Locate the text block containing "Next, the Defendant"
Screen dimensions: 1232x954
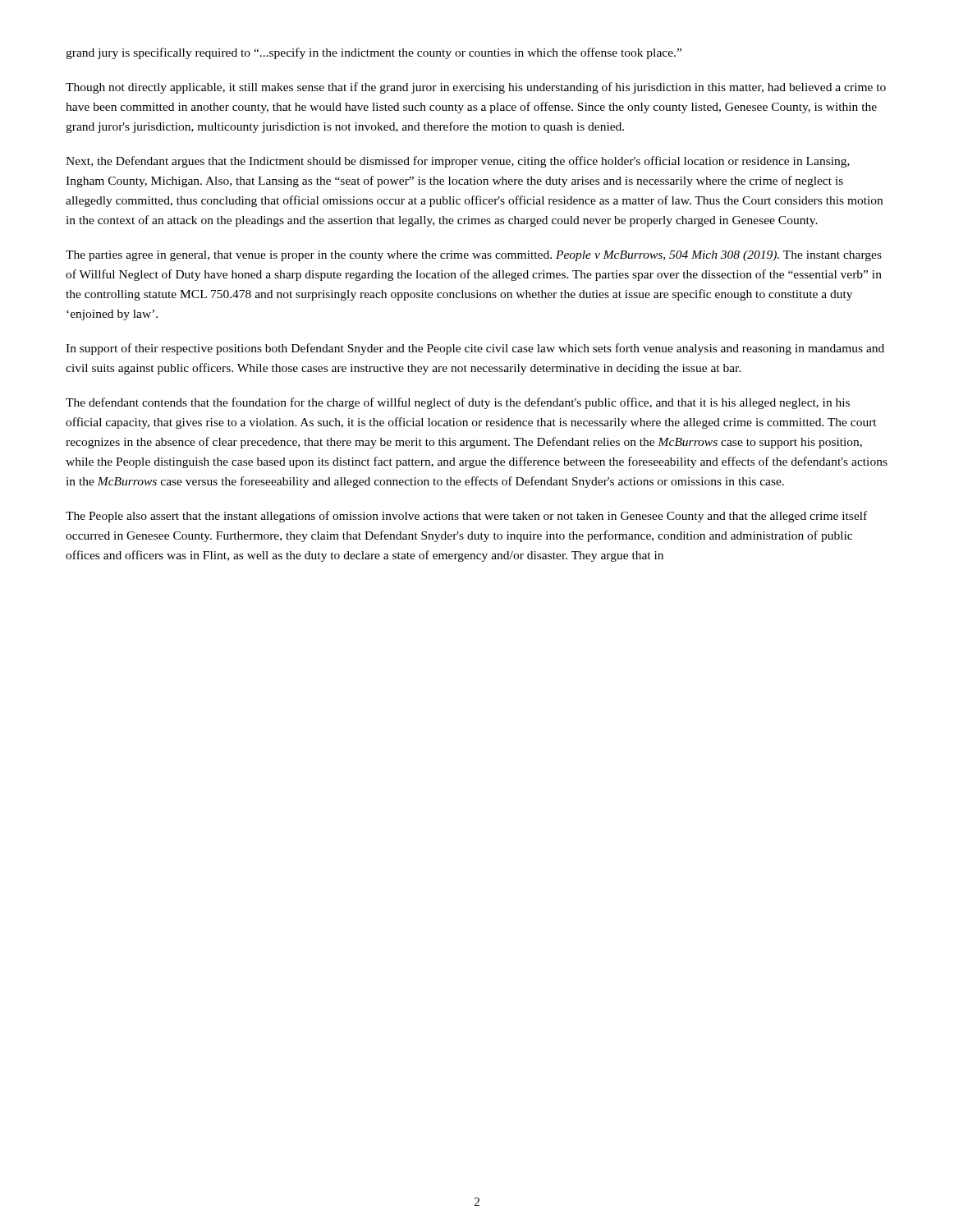coord(474,190)
